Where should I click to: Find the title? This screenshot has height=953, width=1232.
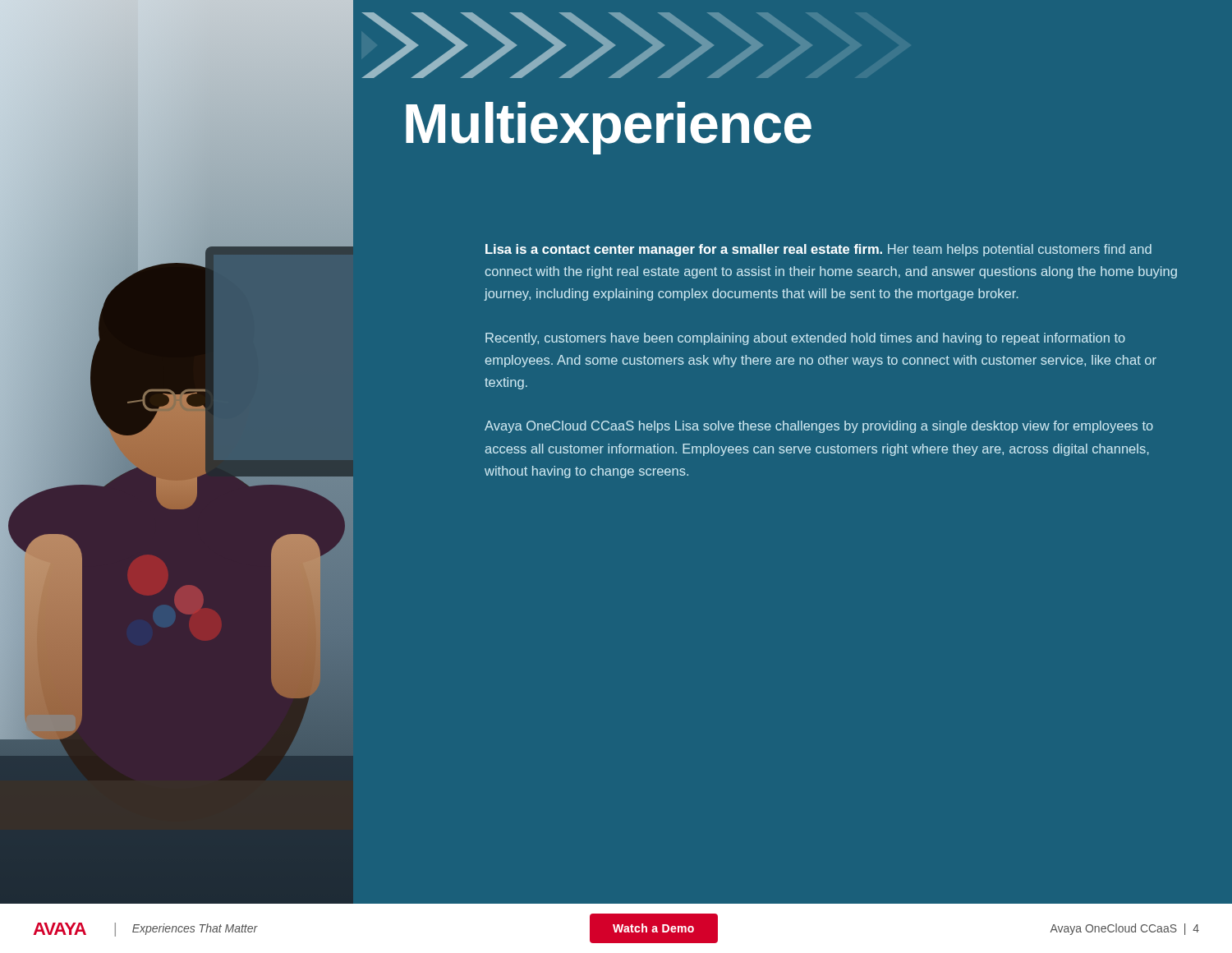(x=793, y=124)
